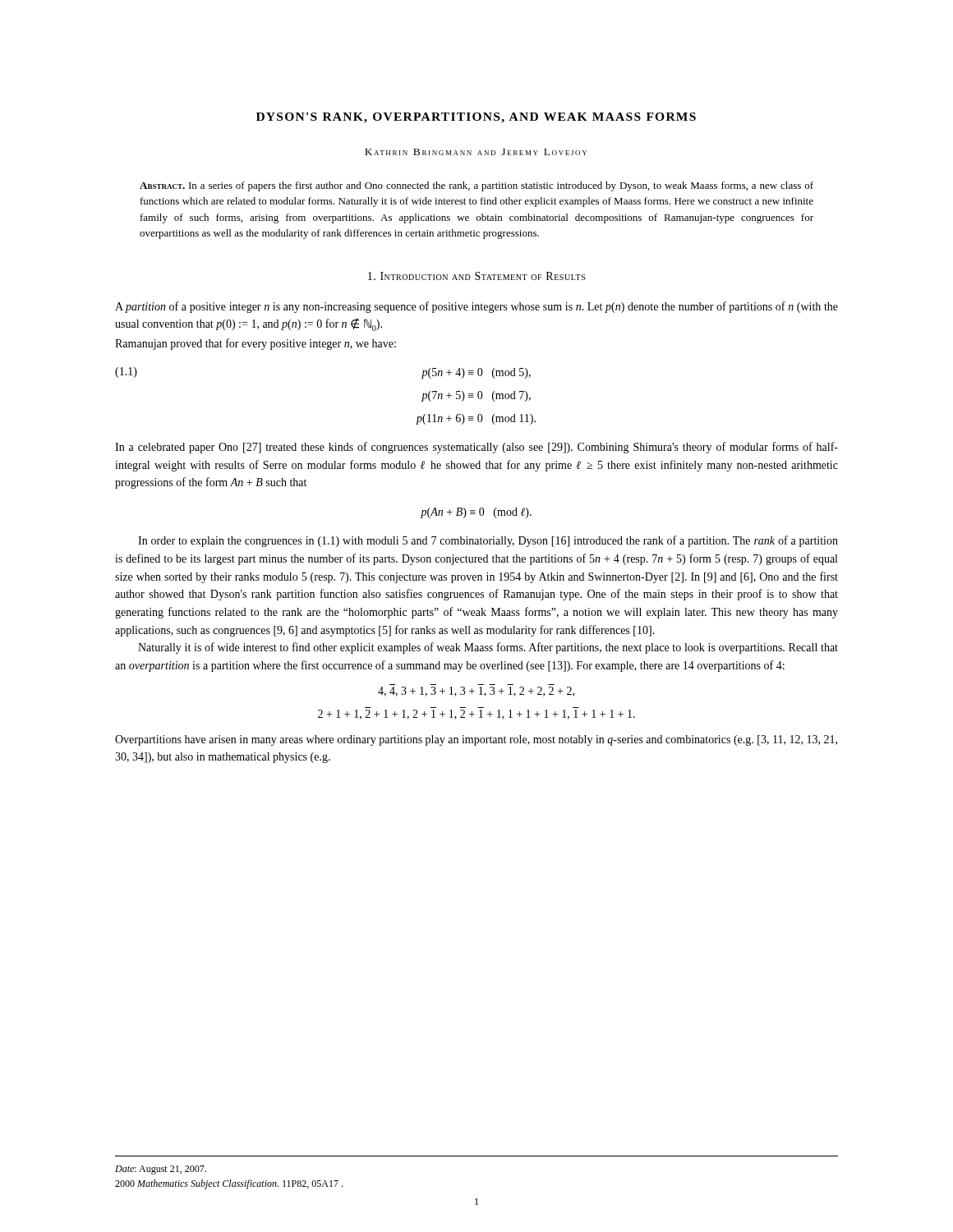Click on the passage starting "4, 4, 3"
The image size is (953, 1232).
tap(476, 691)
